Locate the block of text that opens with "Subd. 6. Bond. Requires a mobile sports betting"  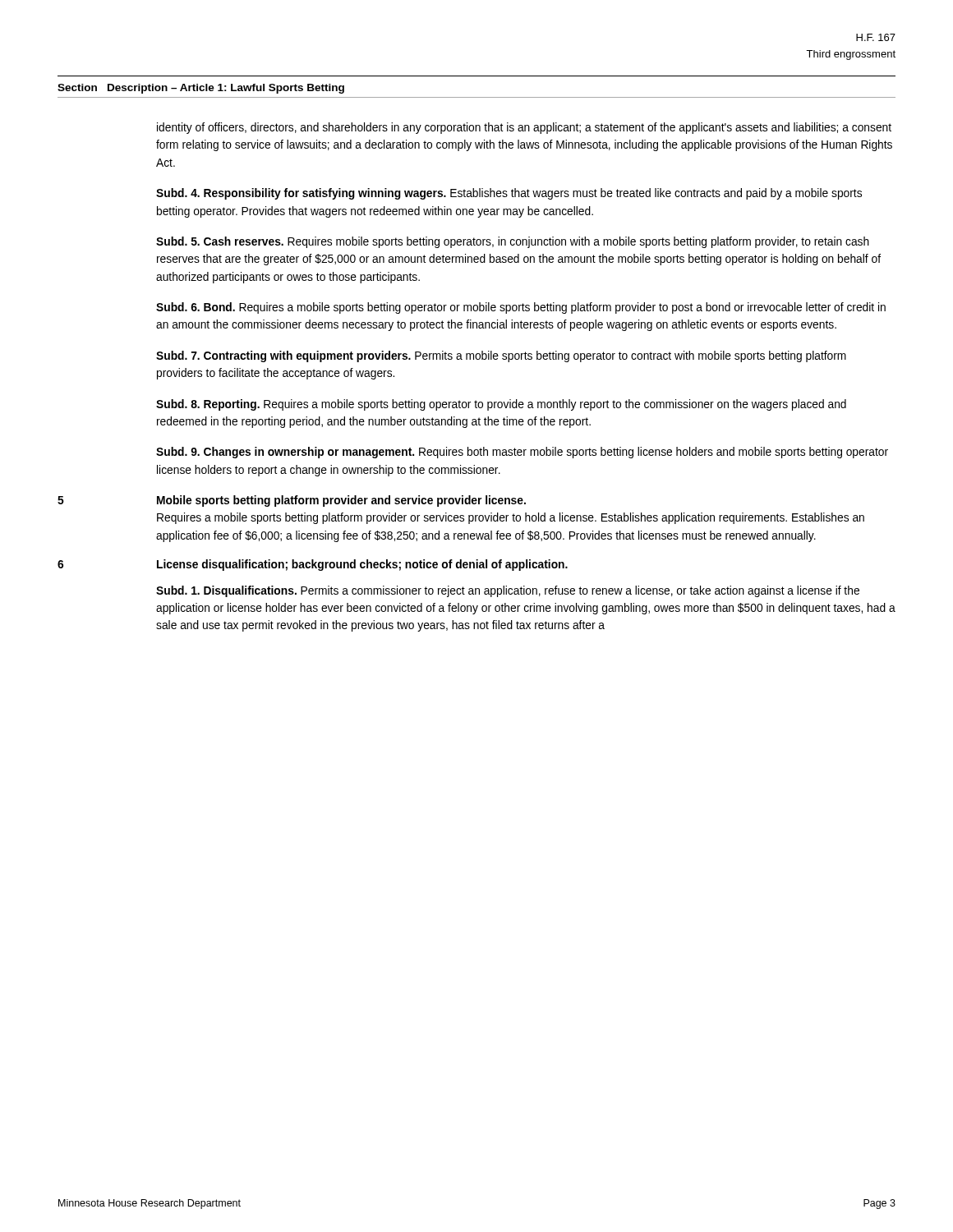[x=521, y=316]
